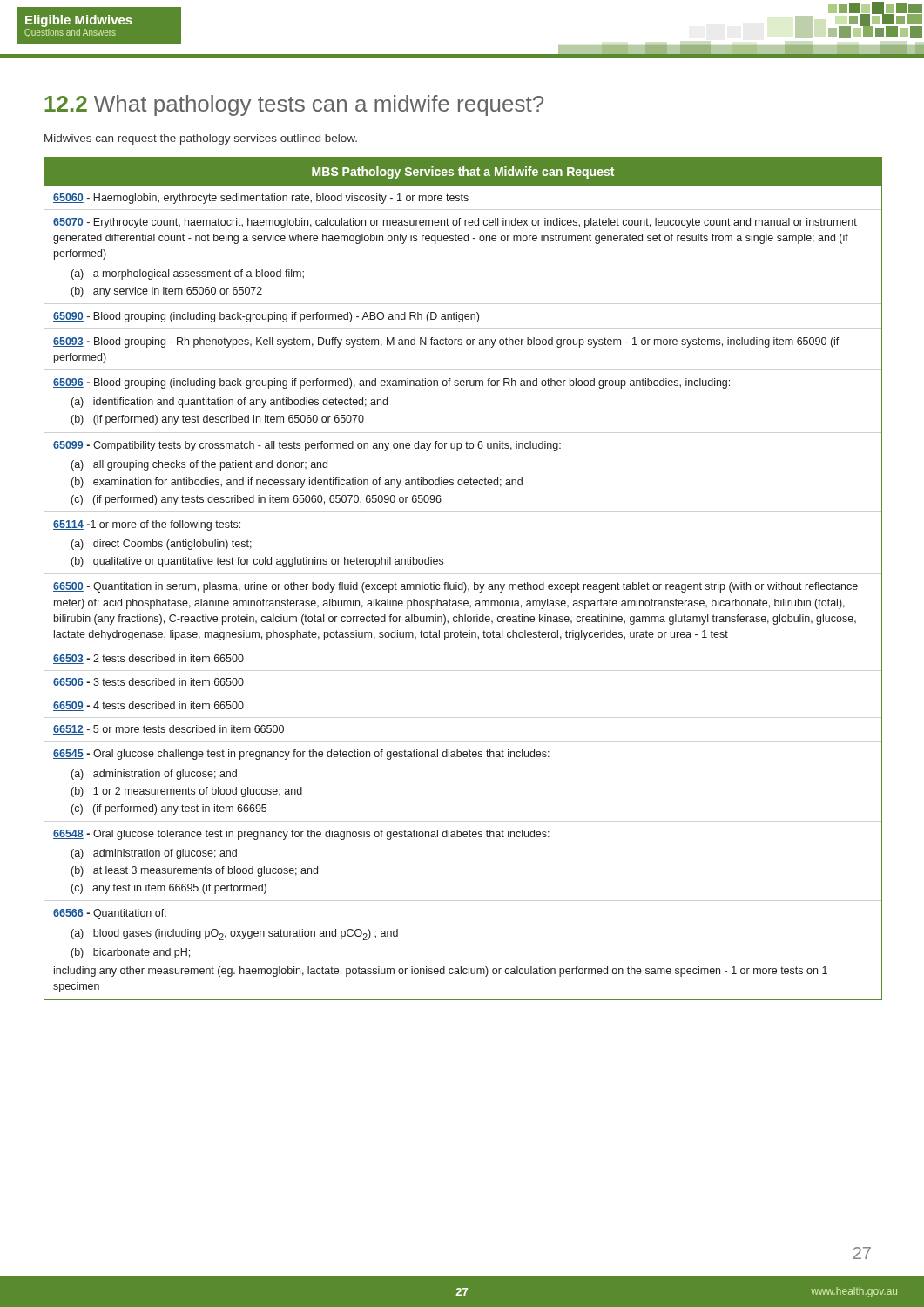The image size is (924, 1307).
Task: Point to the block beginning "Midwives can request the"
Action: (201, 138)
